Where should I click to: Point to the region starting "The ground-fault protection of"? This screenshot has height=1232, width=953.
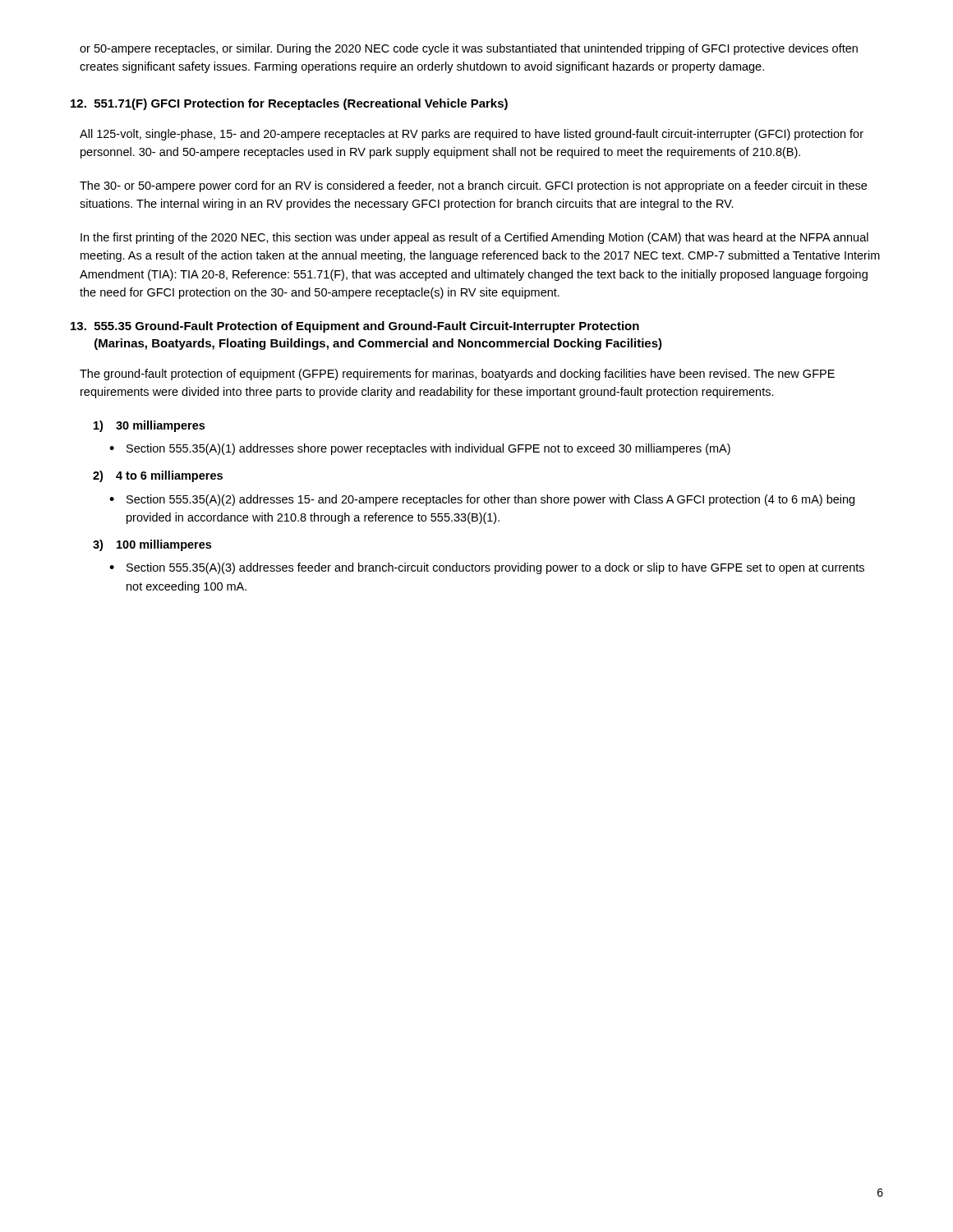pyautogui.click(x=457, y=383)
